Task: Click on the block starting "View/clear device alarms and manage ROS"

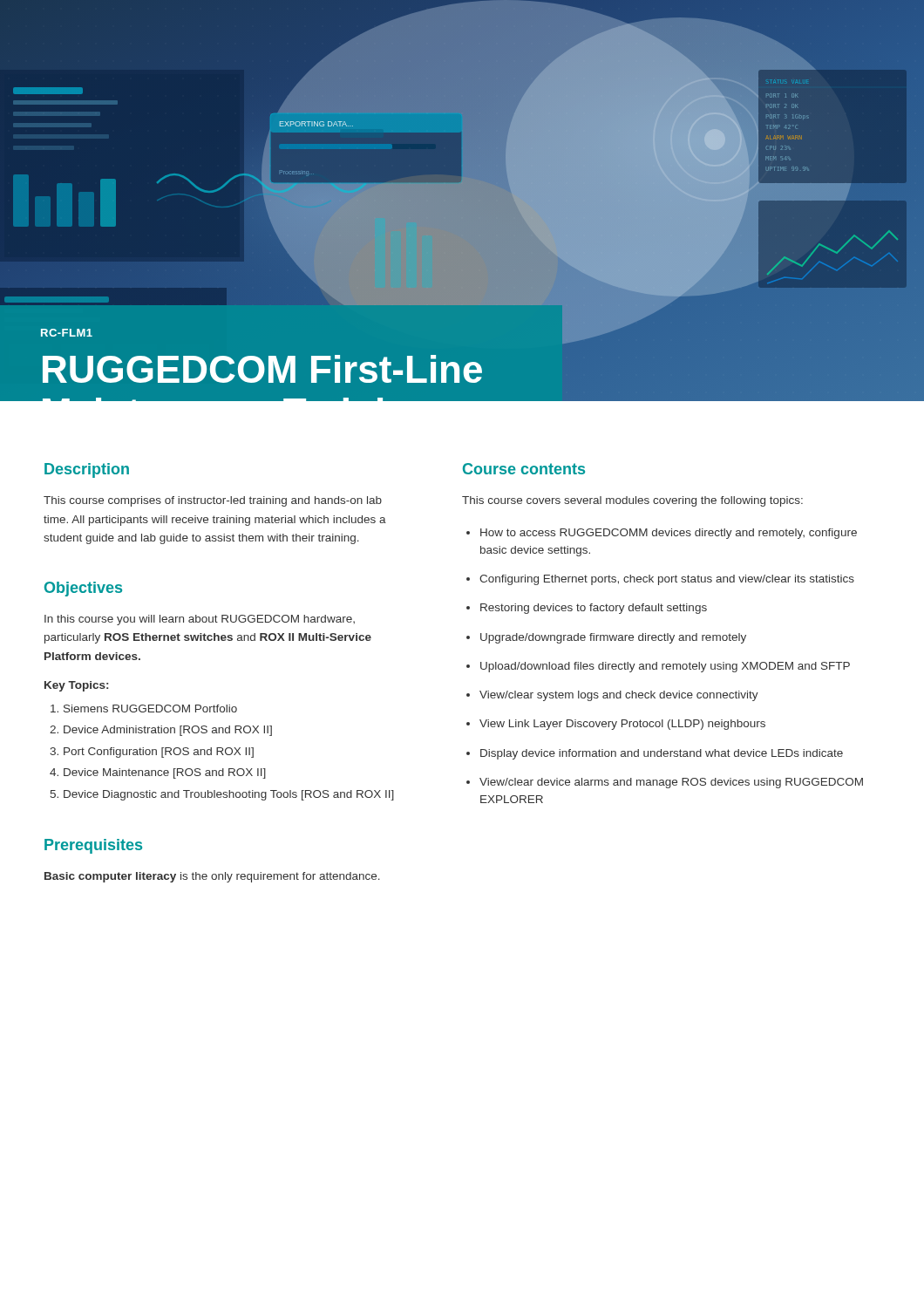Action: click(672, 790)
